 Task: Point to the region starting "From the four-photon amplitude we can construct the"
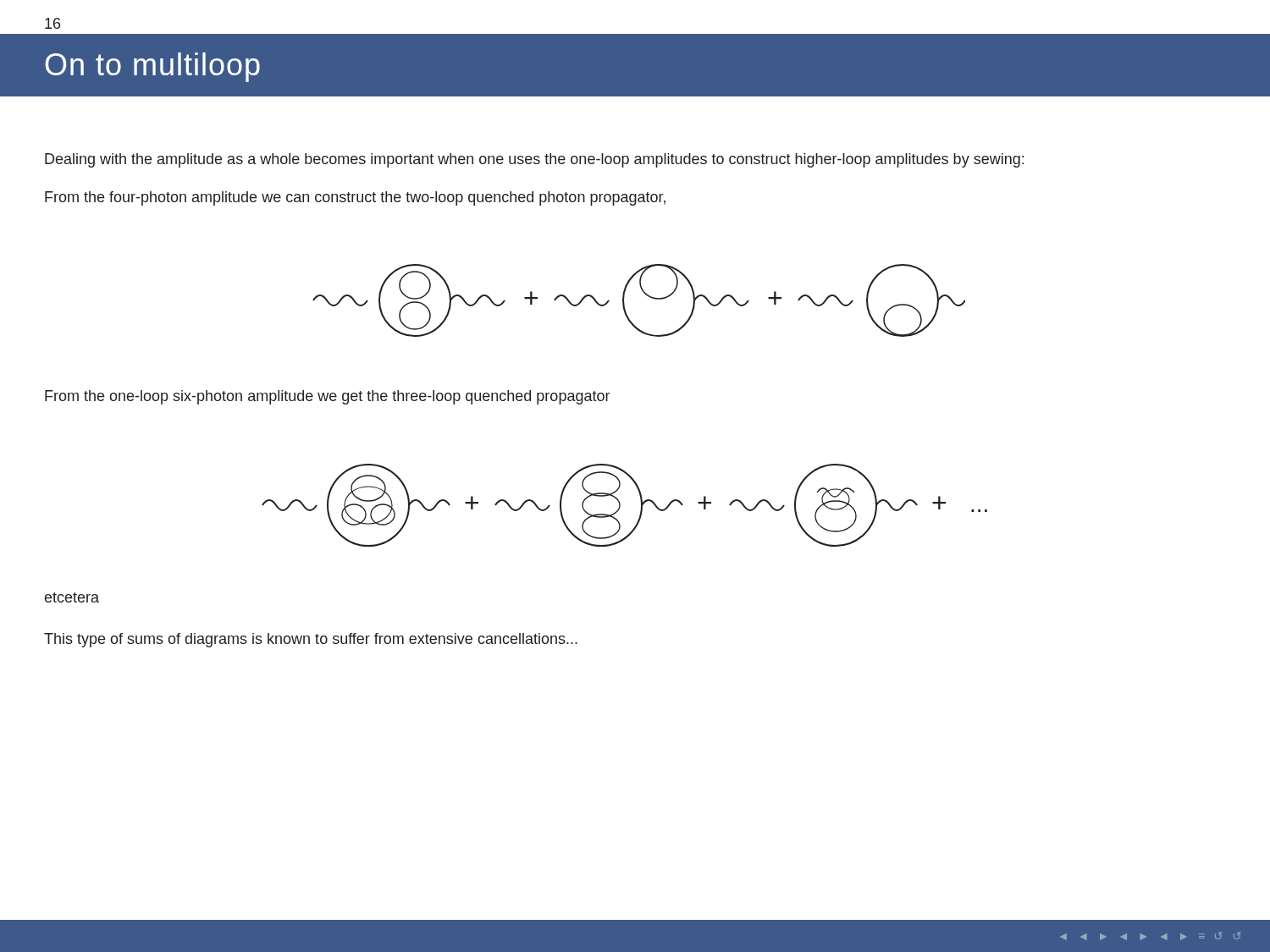click(x=355, y=197)
